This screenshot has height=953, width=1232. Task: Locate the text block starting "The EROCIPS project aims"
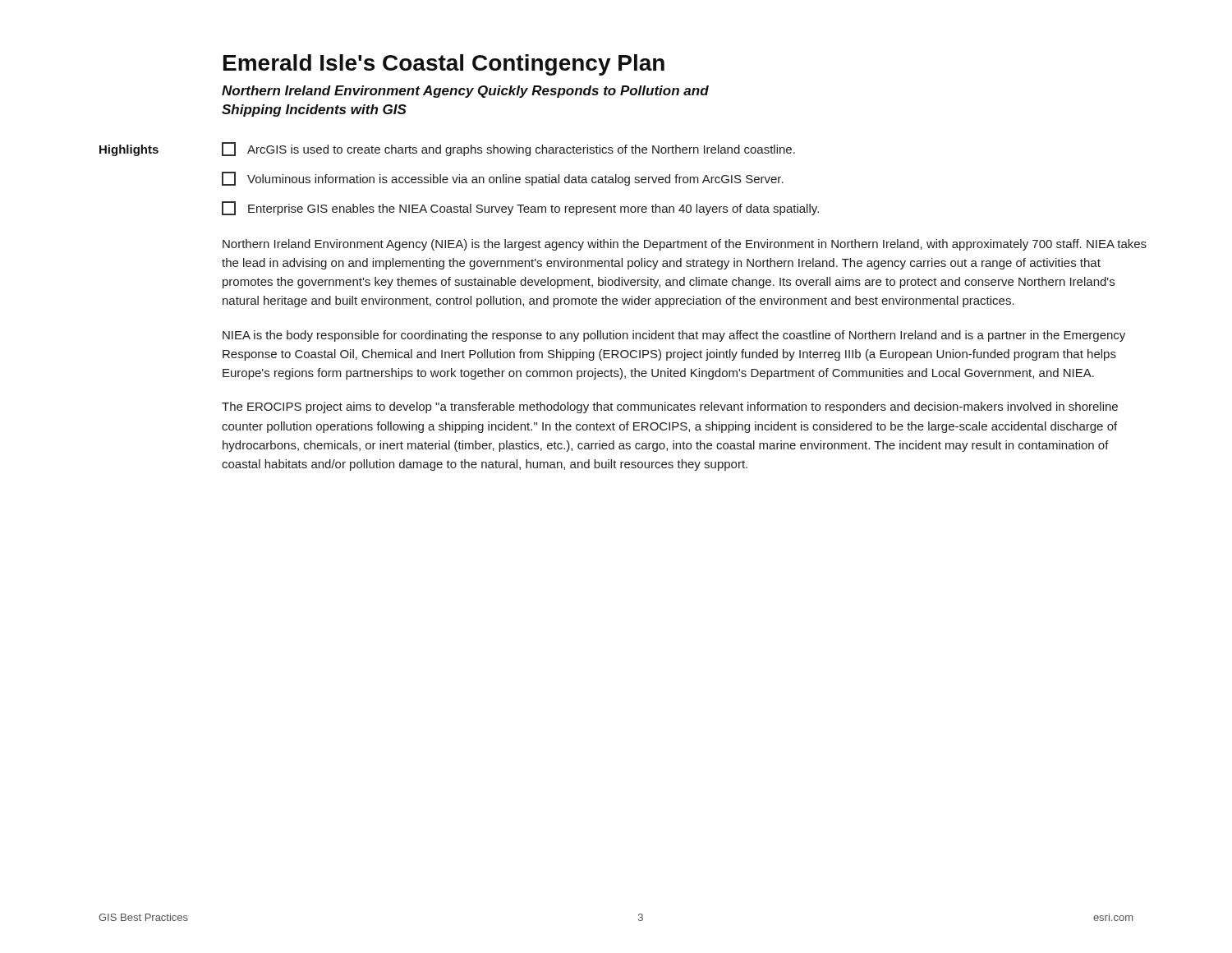(670, 435)
